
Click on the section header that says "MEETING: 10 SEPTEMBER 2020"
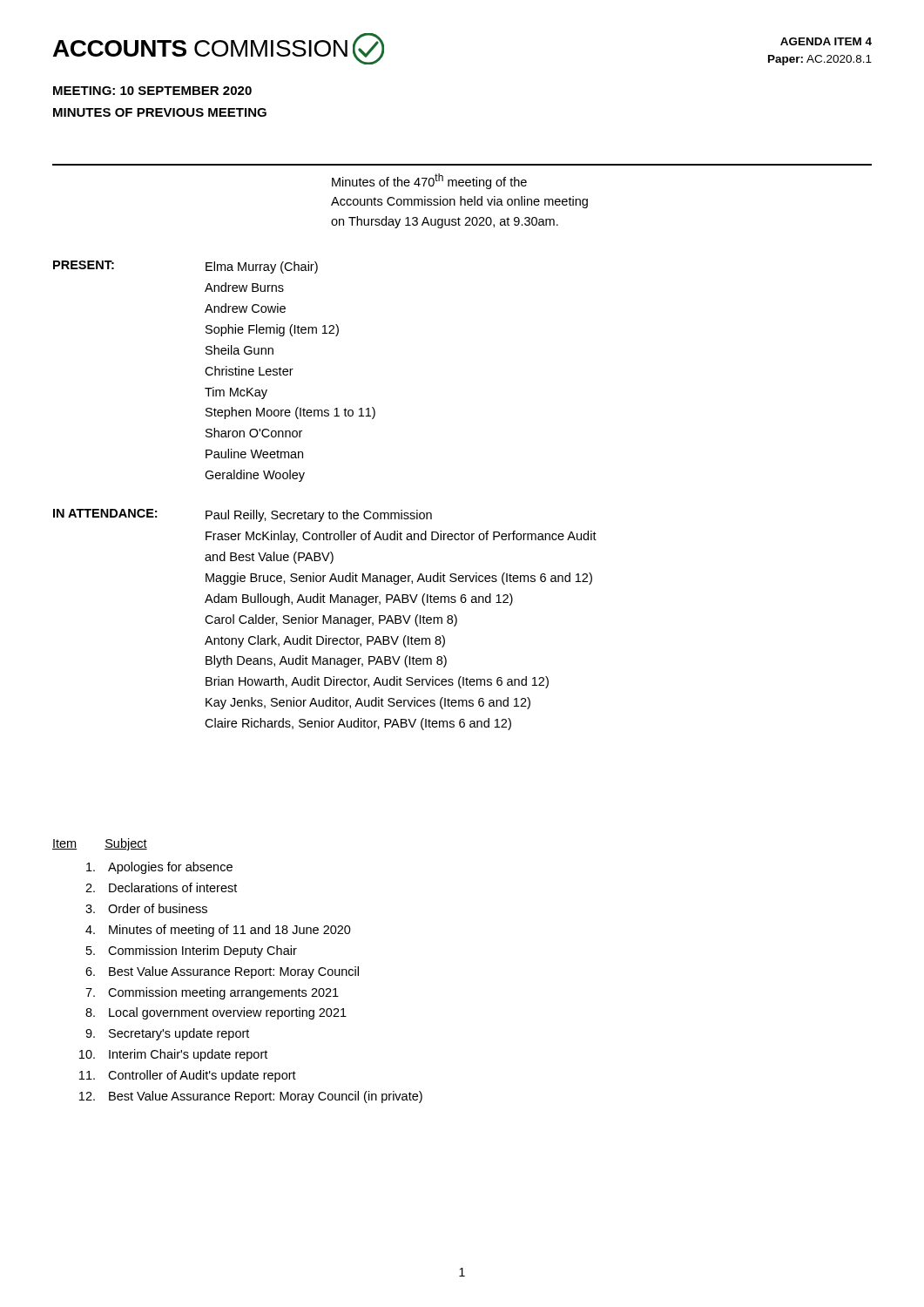(152, 90)
